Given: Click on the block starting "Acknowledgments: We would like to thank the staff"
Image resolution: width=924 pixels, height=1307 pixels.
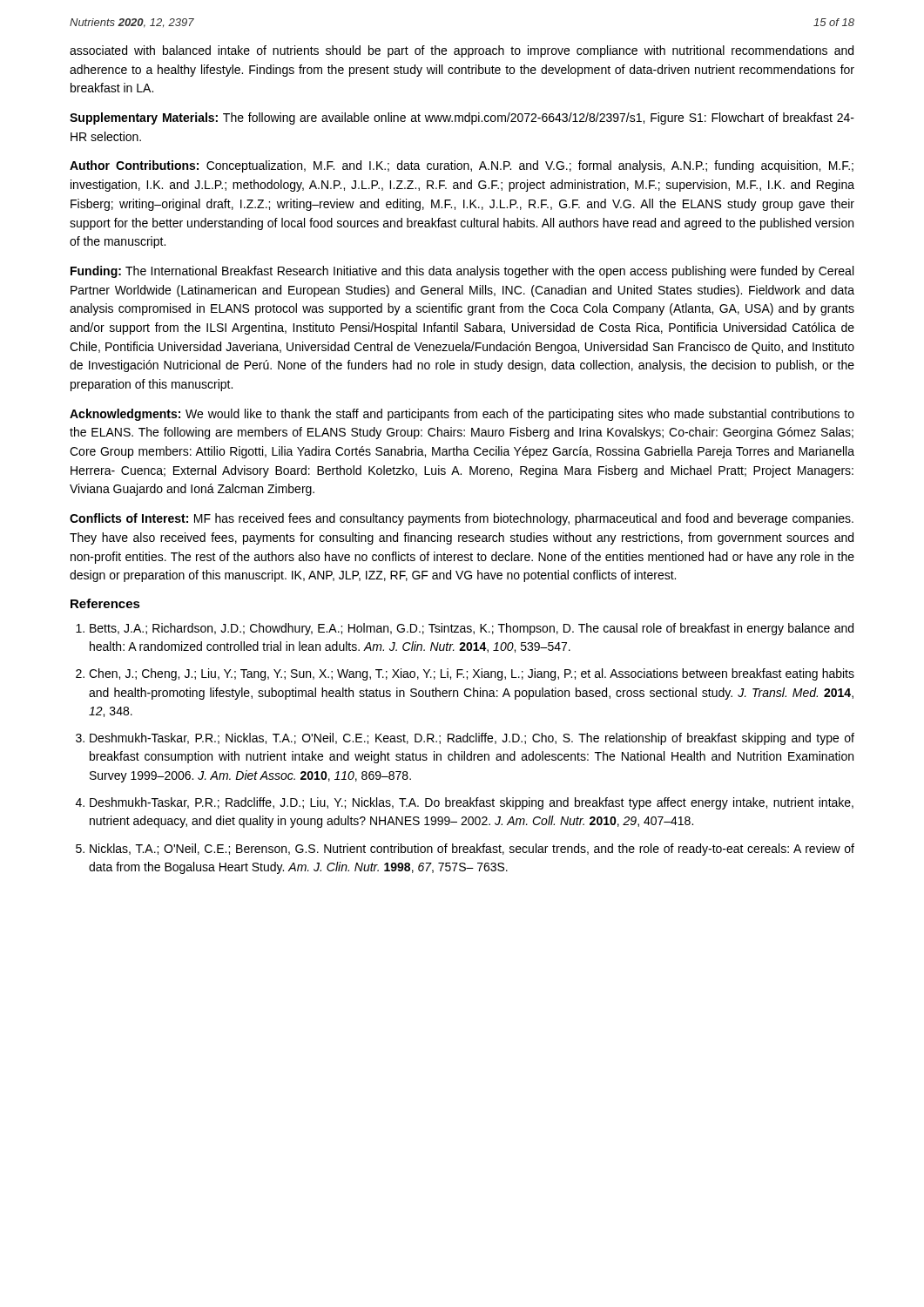Looking at the screenshot, I should [462, 451].
